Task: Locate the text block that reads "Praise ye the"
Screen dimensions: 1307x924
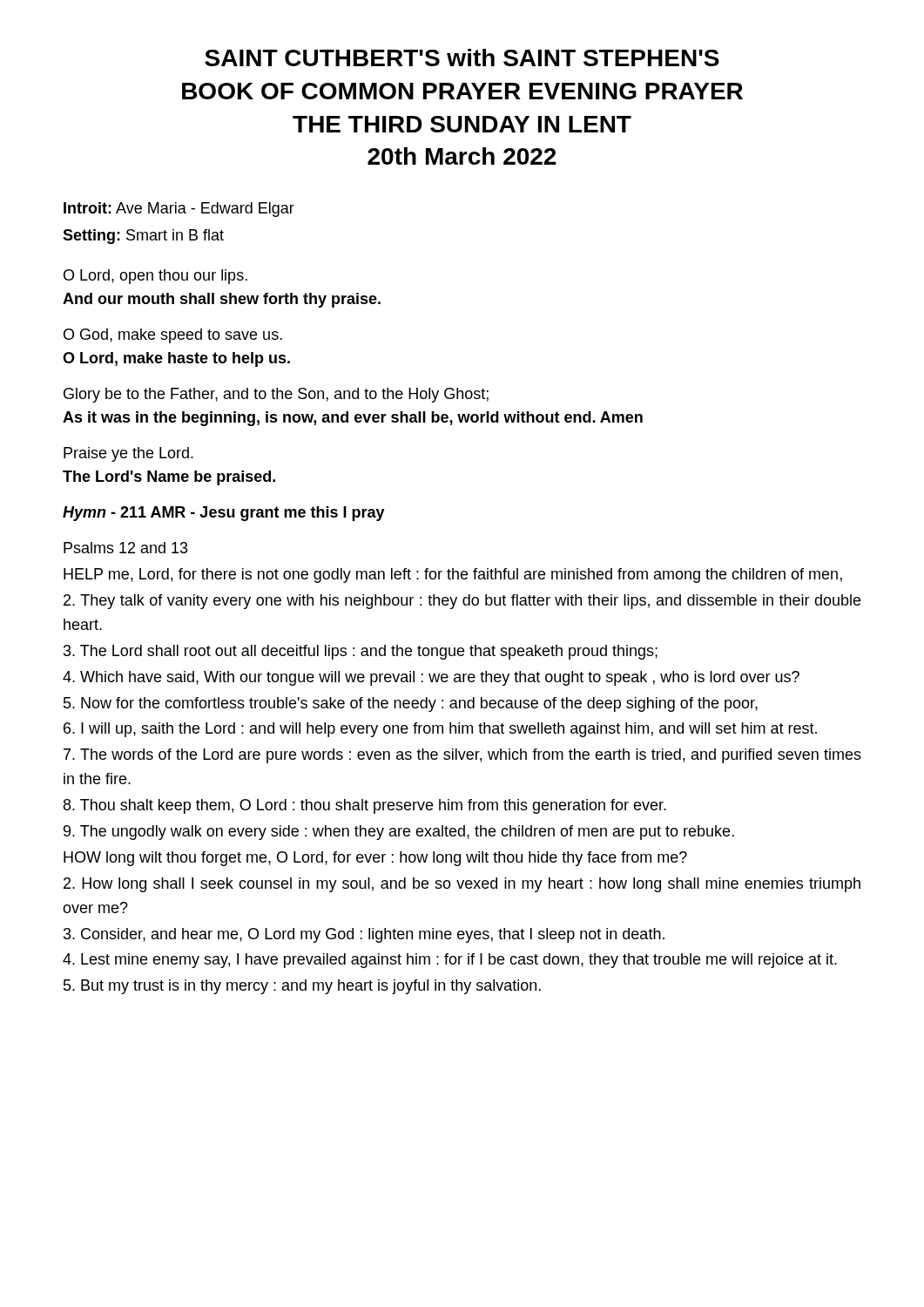Action: [x=170, y=465]
